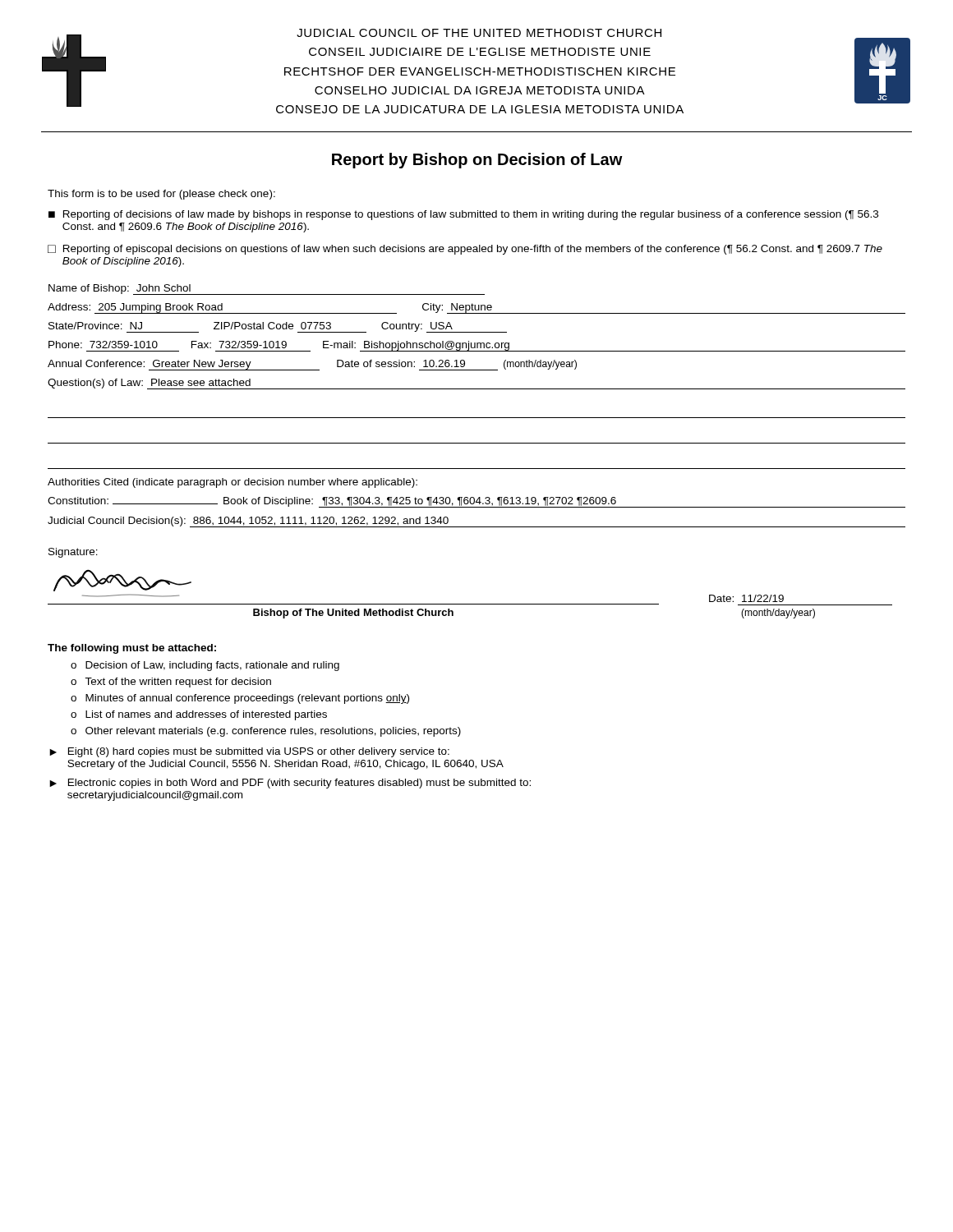Viewport: 953px width, 1232px height.
Task: Click the passage that begins "► Eight (8) hard copies must be submitted"
Action: tap(276, 757)
